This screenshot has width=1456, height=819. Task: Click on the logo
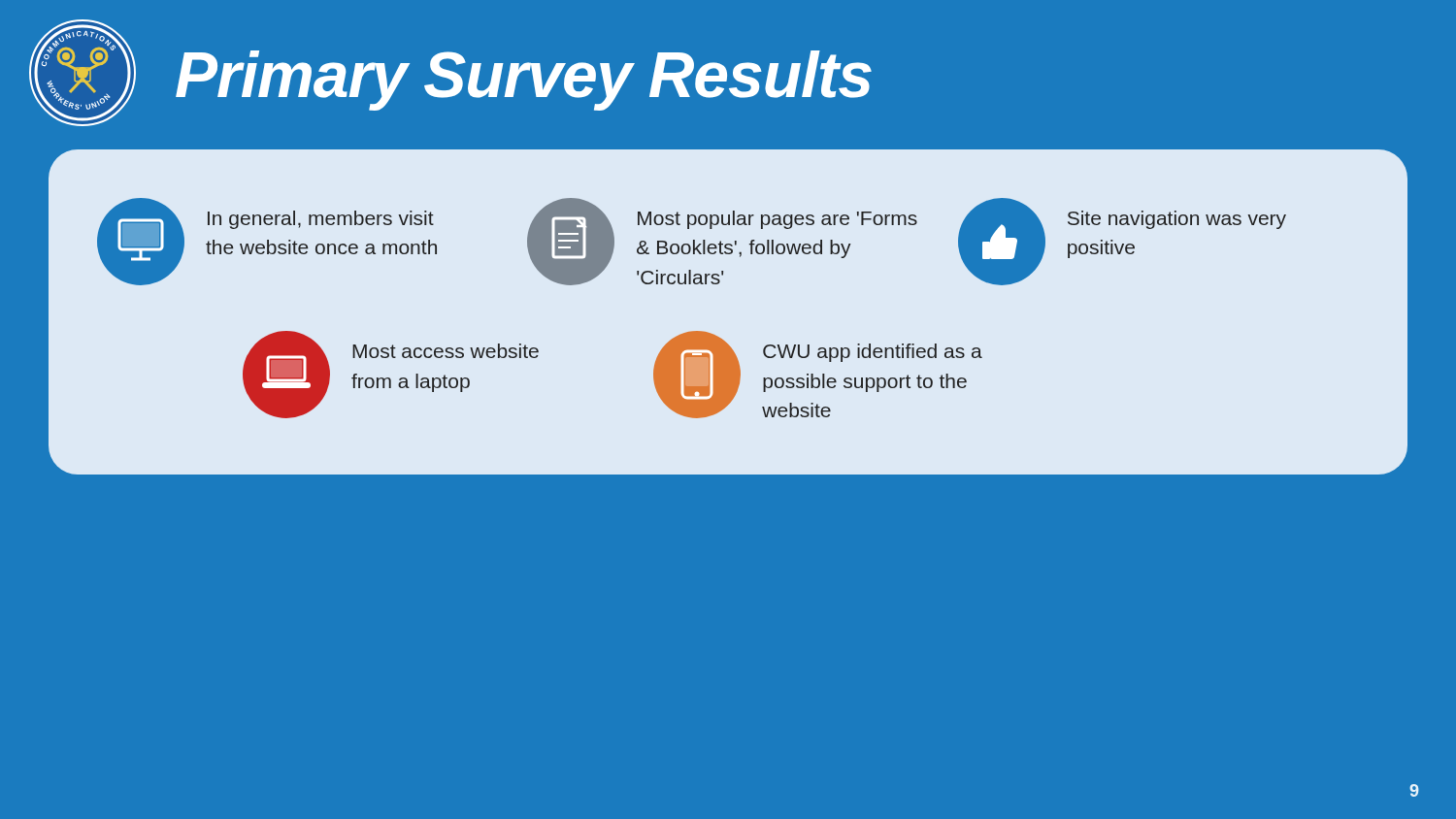[82, 75]
